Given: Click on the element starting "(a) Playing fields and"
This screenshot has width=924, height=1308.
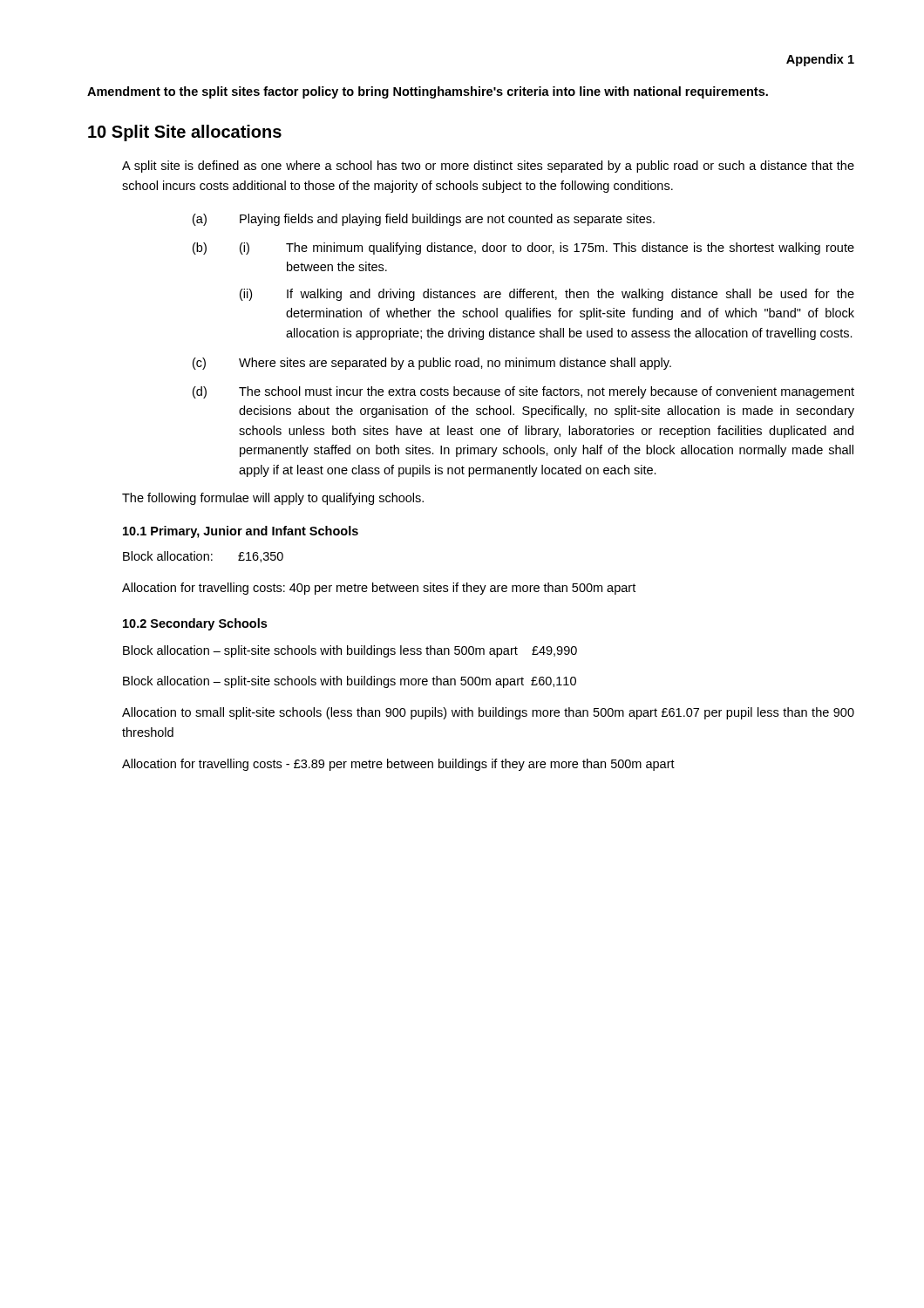Looking at the screenshot, I should pos(523,219).
